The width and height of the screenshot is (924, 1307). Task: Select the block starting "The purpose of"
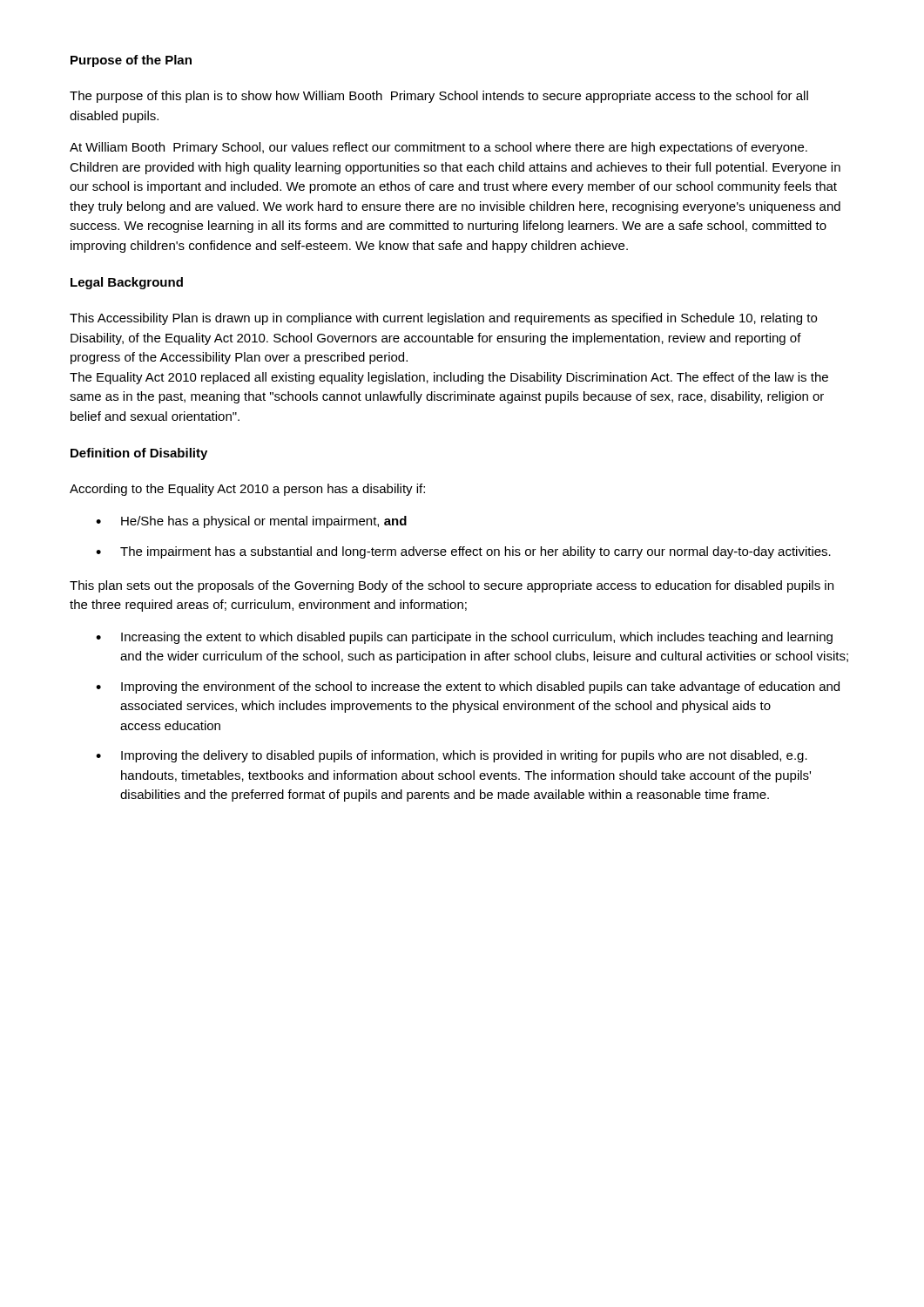coord(439,105)
